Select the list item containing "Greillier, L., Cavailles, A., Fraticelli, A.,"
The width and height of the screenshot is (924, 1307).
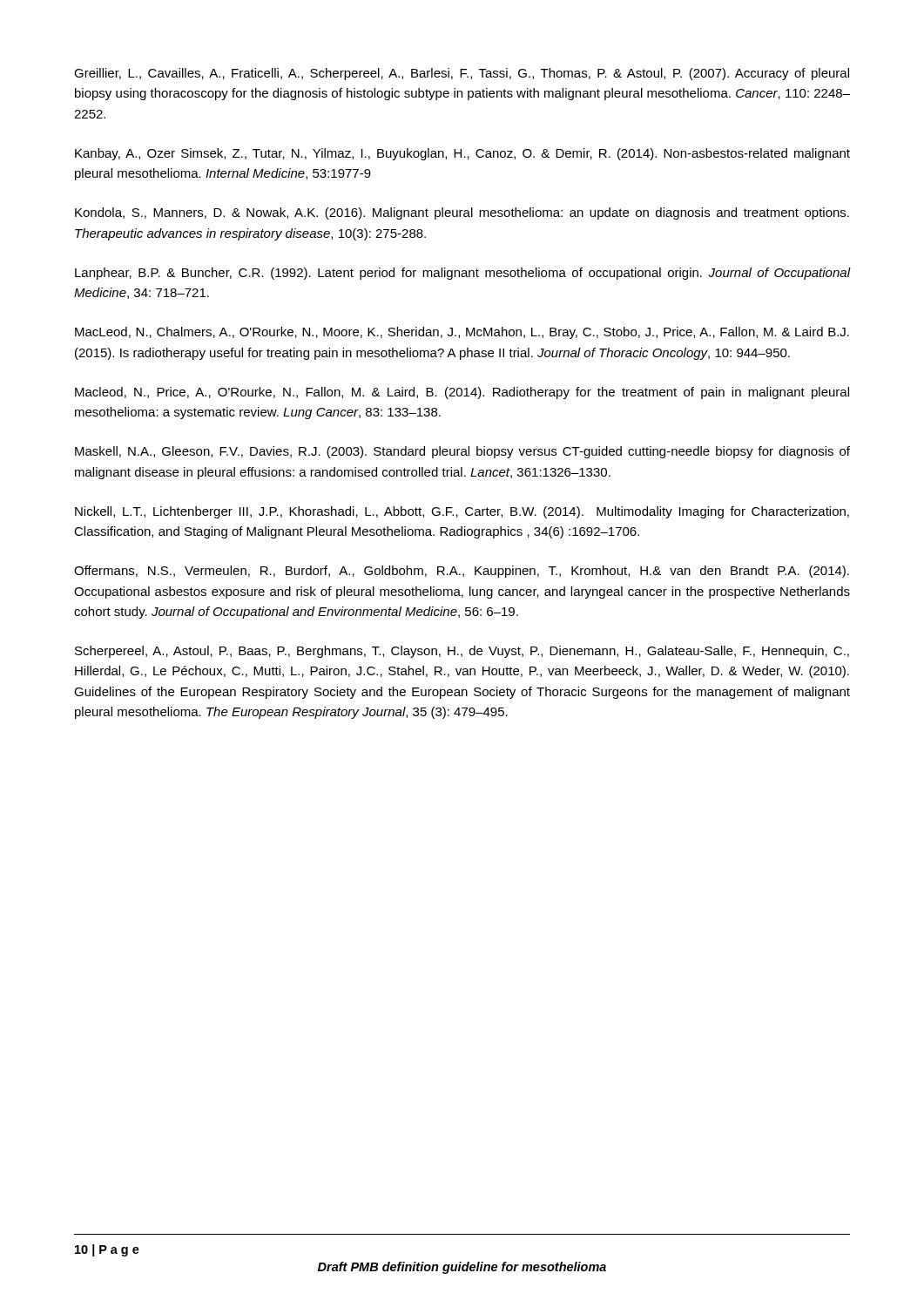pos(462,93)
